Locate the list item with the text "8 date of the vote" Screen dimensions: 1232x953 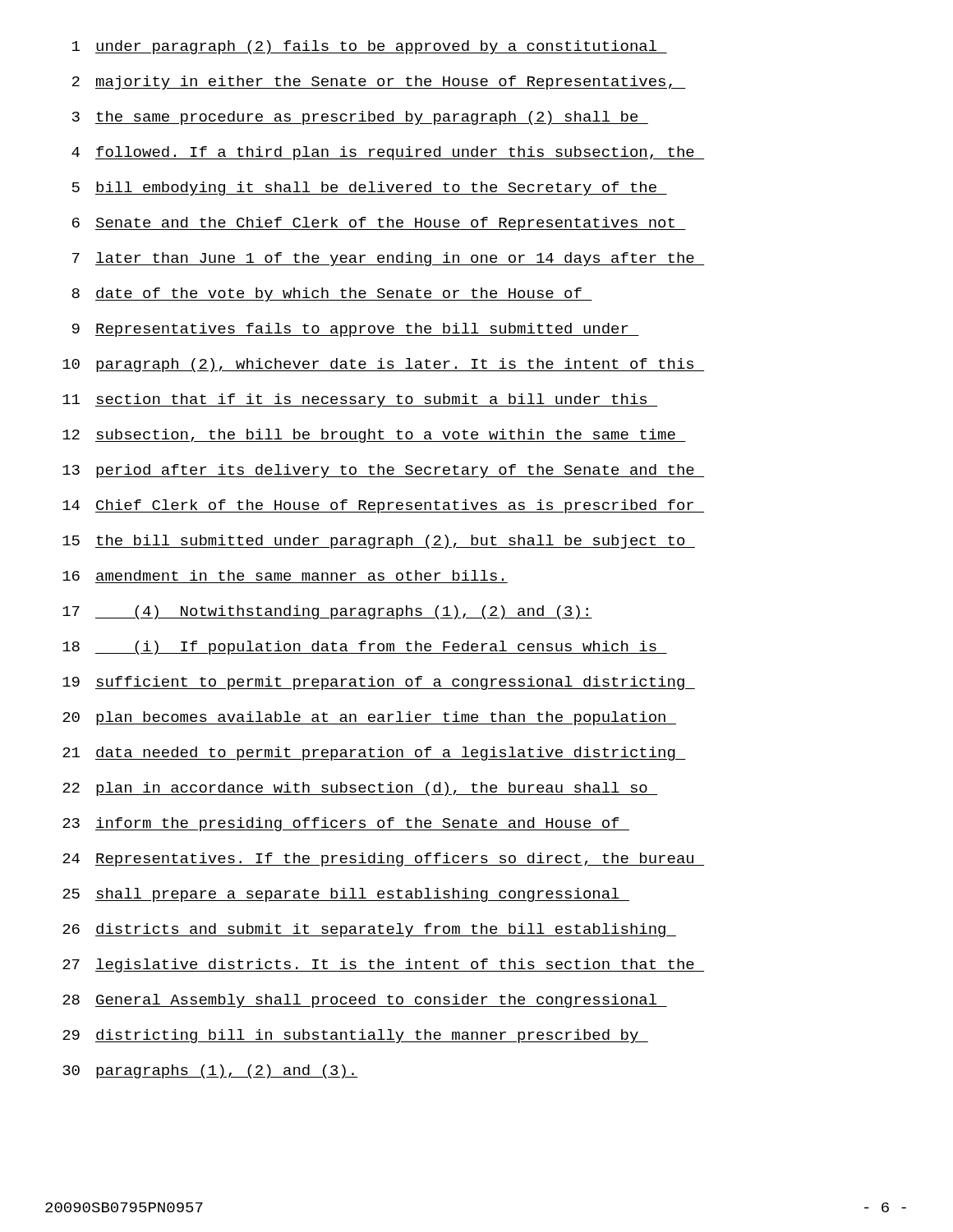pyautogui.click(x=318, y=294)
